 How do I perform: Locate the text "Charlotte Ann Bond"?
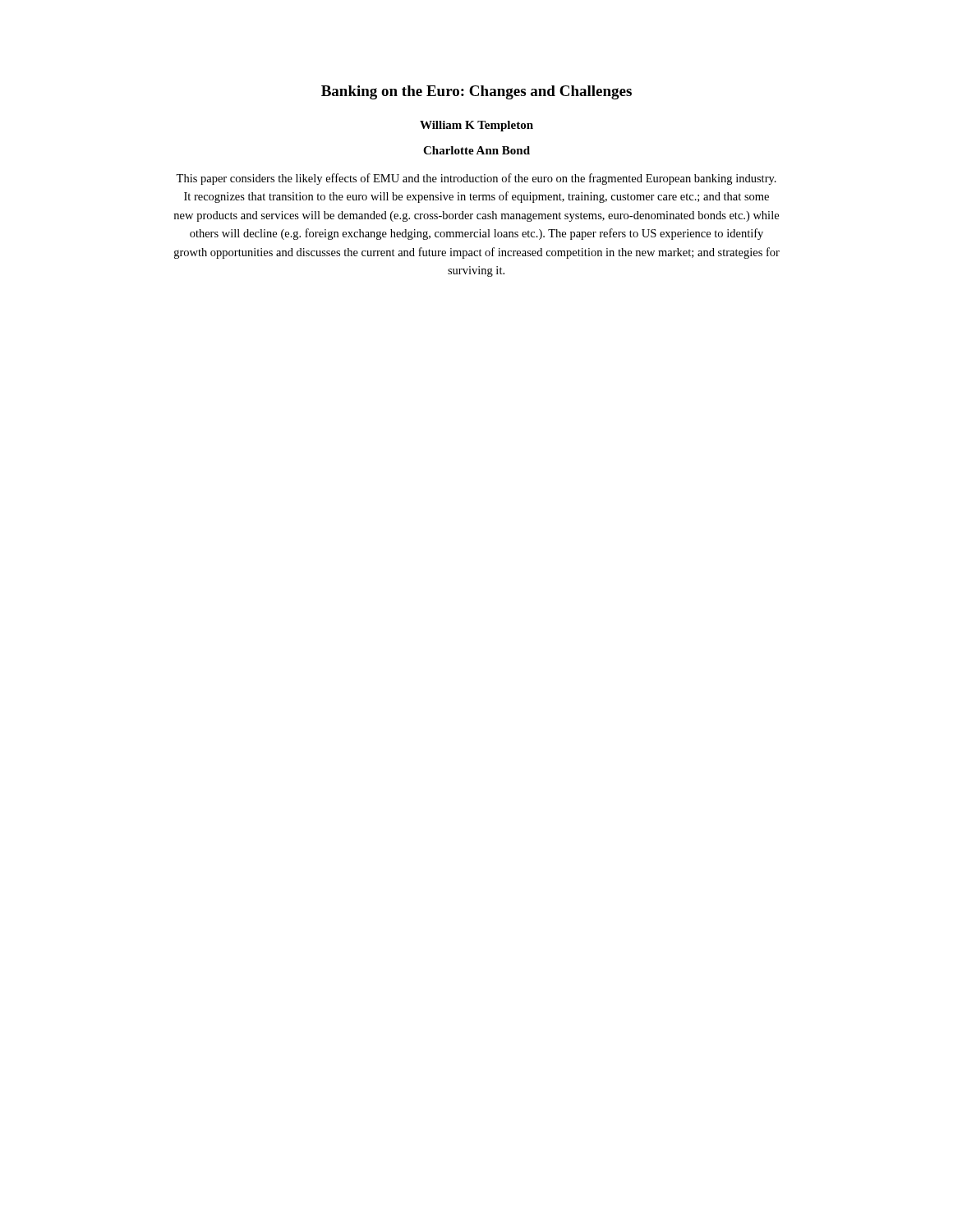click(x=476, y=150)
